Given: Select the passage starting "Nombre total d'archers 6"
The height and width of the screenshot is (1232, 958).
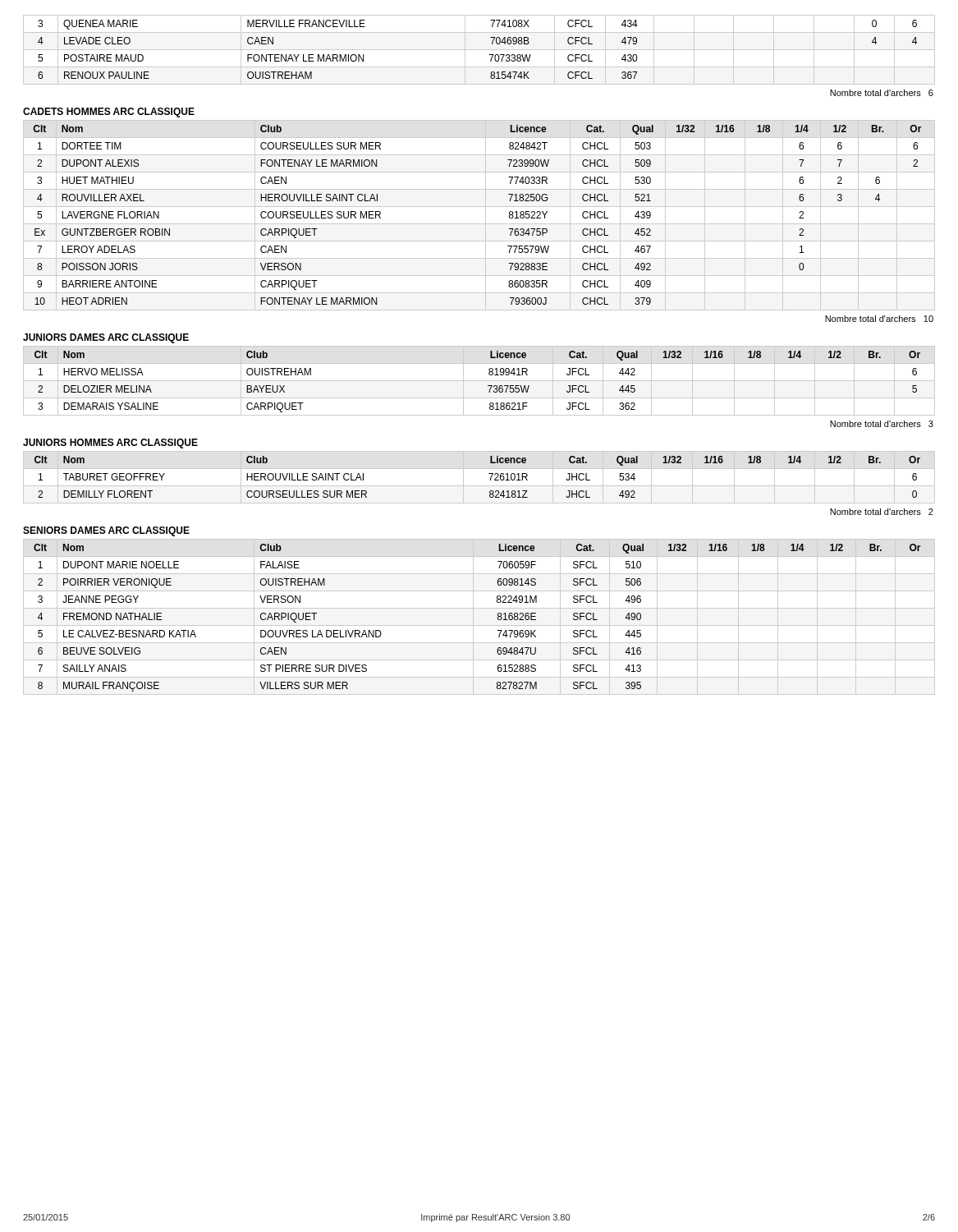Looking at the screenshot, I should (882, 93).
